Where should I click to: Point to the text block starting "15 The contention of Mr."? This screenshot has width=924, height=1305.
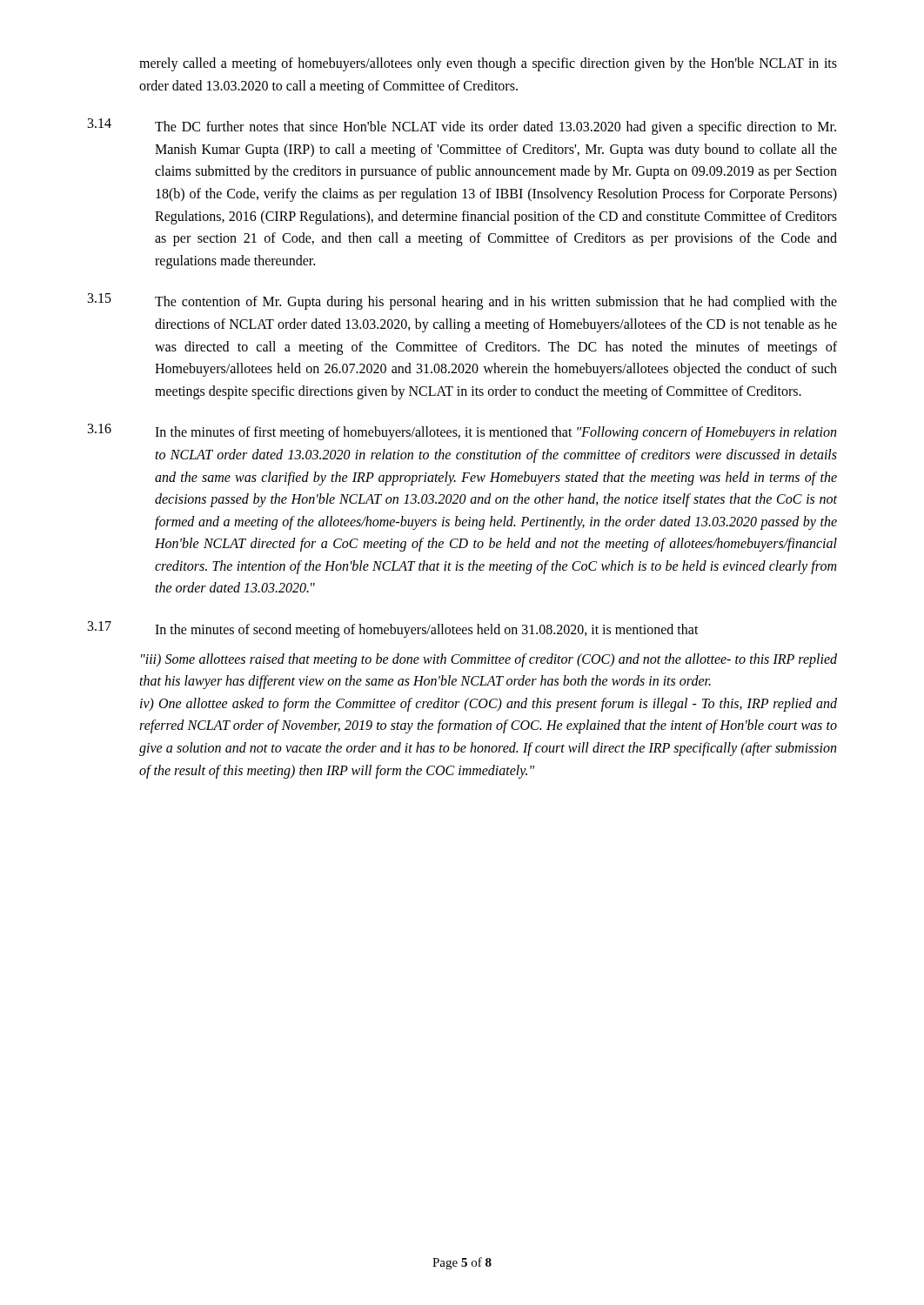tap(462, 347)
